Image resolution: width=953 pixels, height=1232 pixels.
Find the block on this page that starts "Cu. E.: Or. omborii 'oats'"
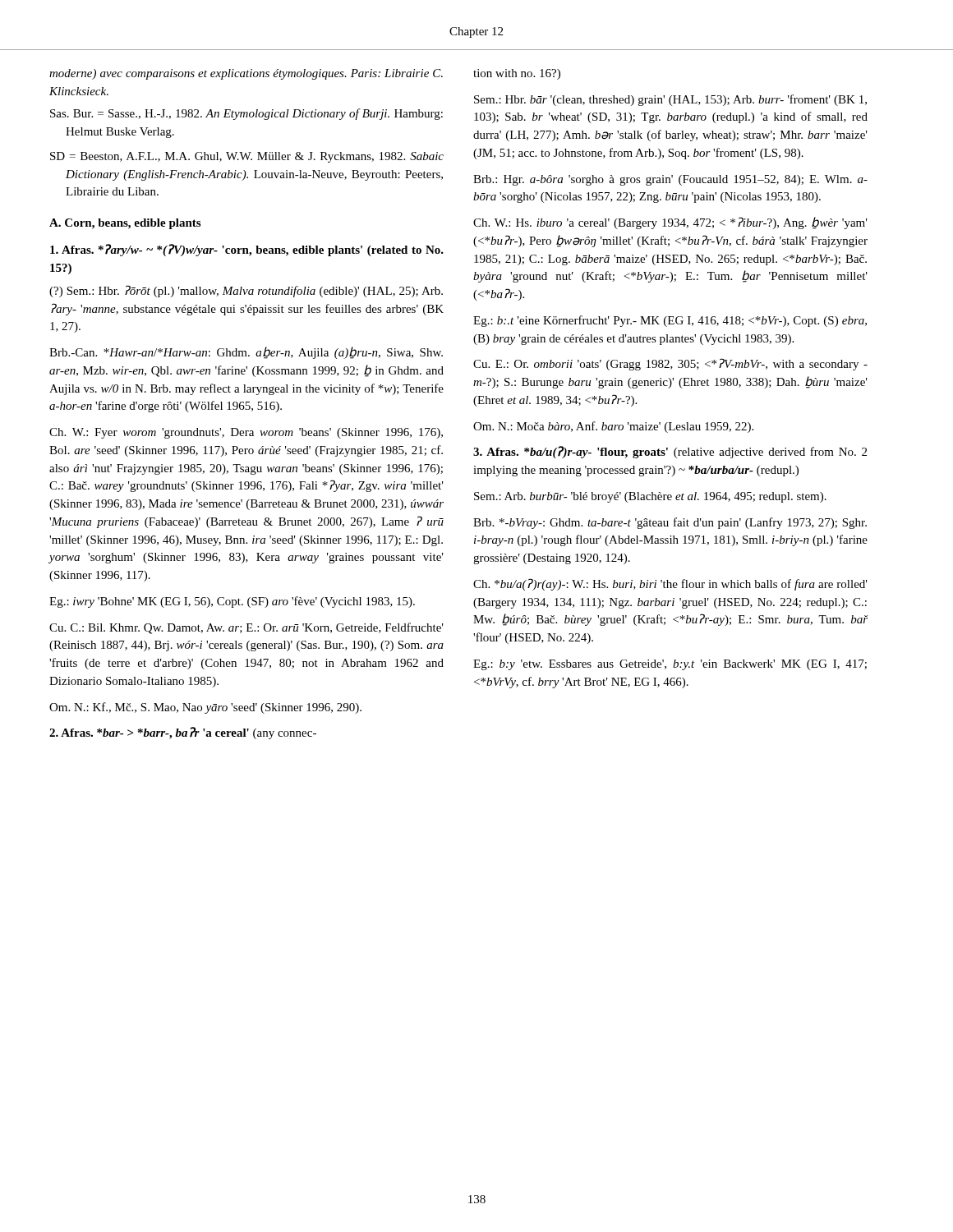670,383
